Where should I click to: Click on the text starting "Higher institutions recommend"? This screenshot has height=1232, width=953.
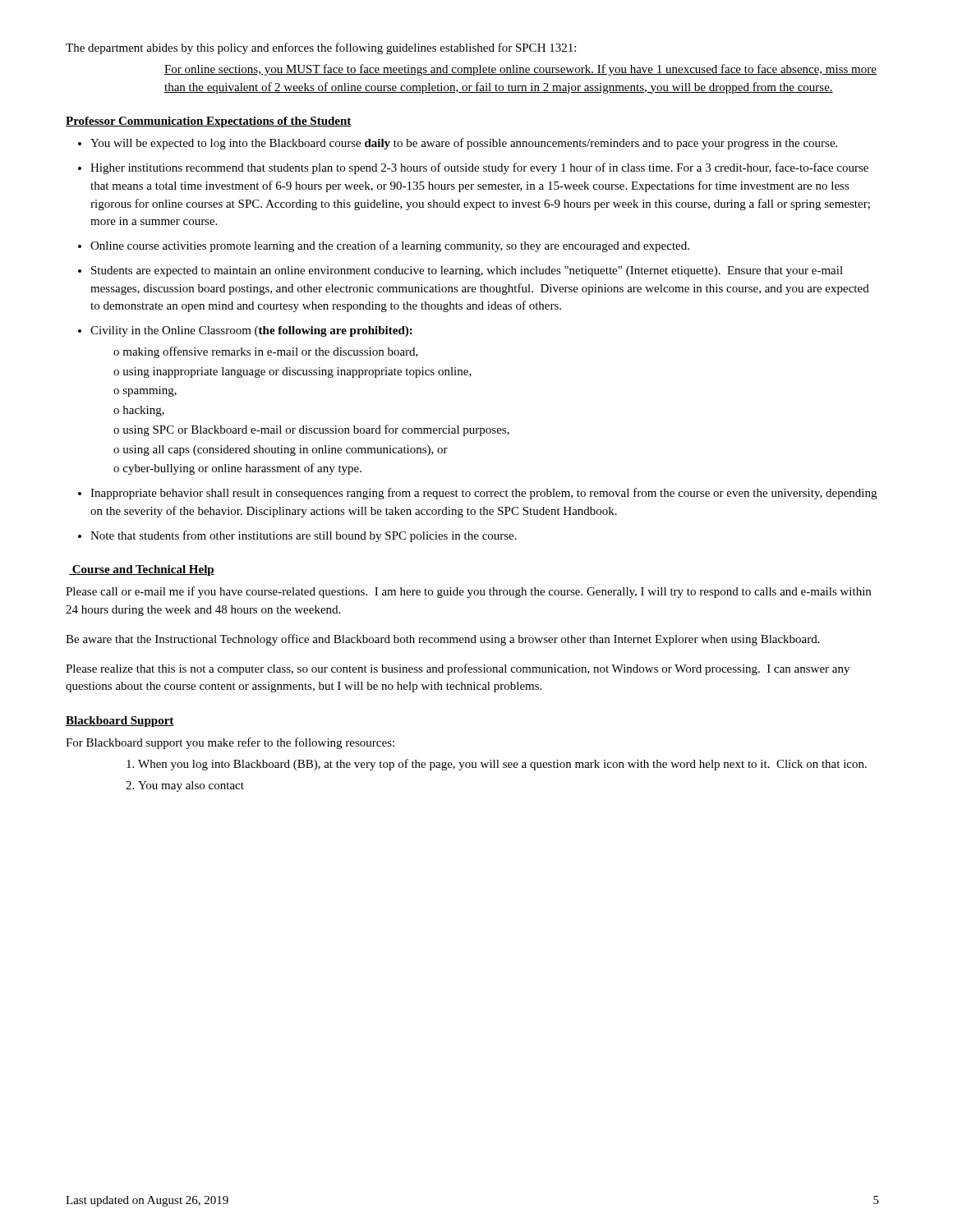(x=481, y=194)
